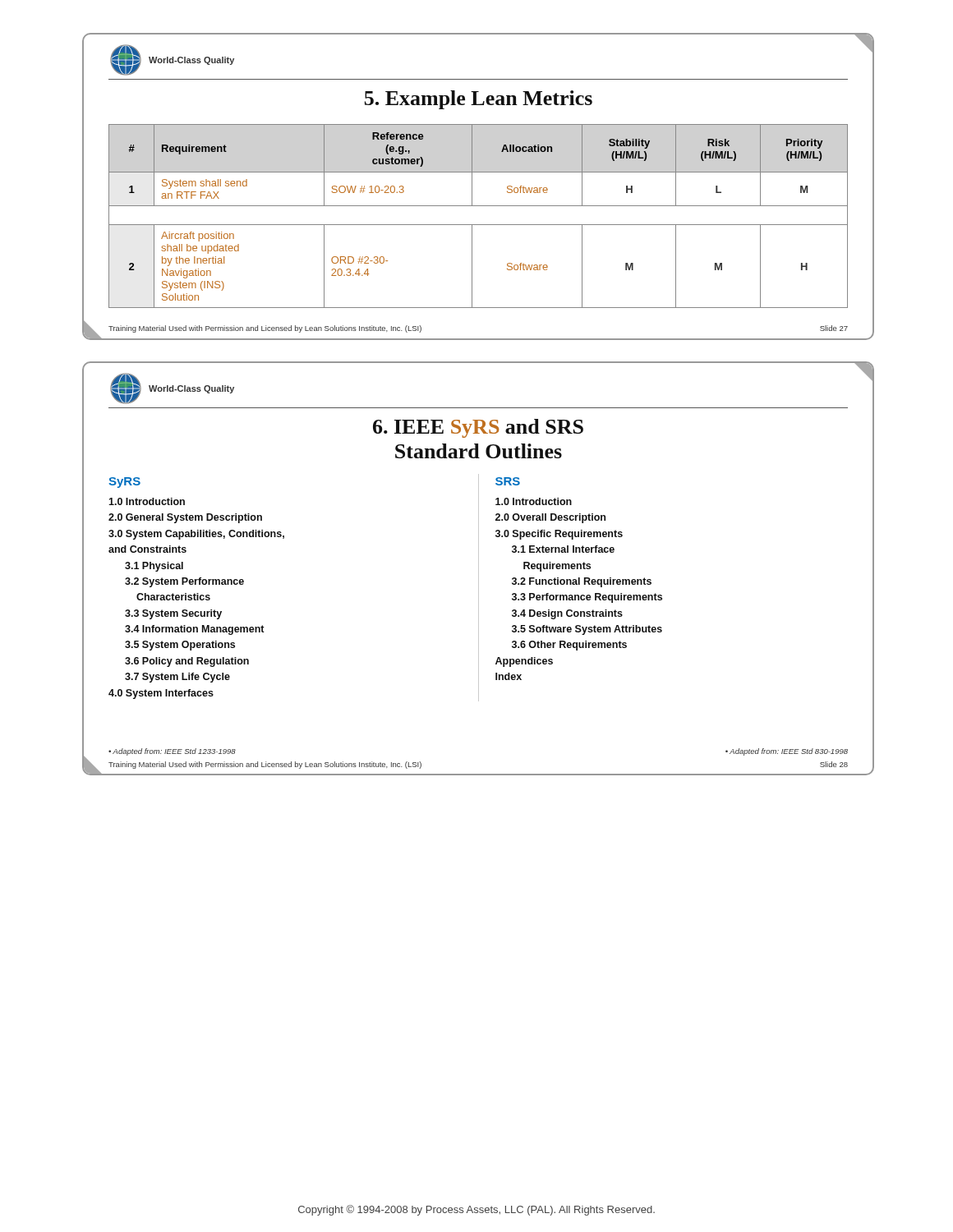
Task: Find "4.0 System Interfaces" on this page
Action: pyautogui.click(x=161, y=693)
